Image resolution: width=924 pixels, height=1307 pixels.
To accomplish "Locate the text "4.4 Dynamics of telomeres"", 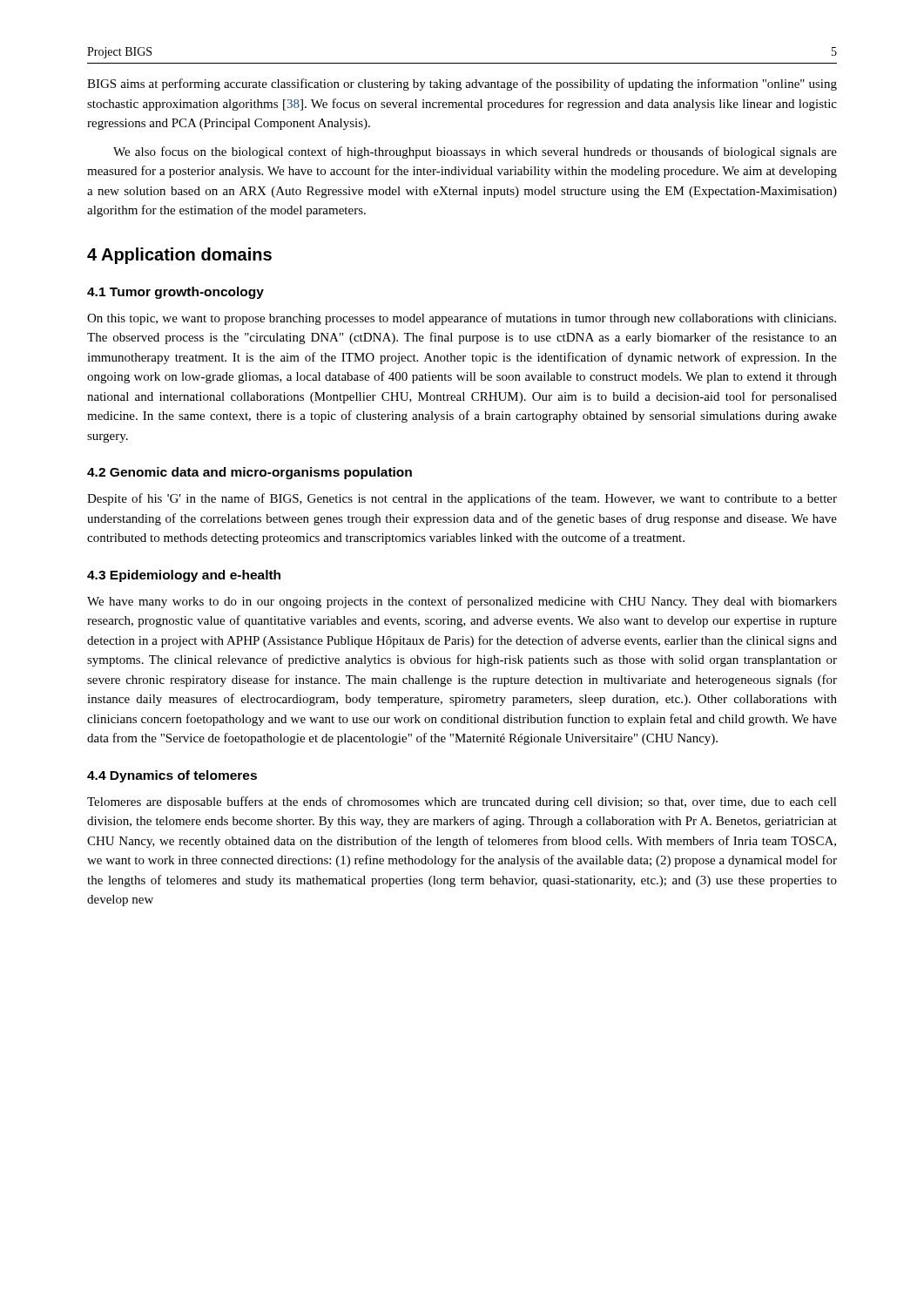I will click(x=172, y=776).
